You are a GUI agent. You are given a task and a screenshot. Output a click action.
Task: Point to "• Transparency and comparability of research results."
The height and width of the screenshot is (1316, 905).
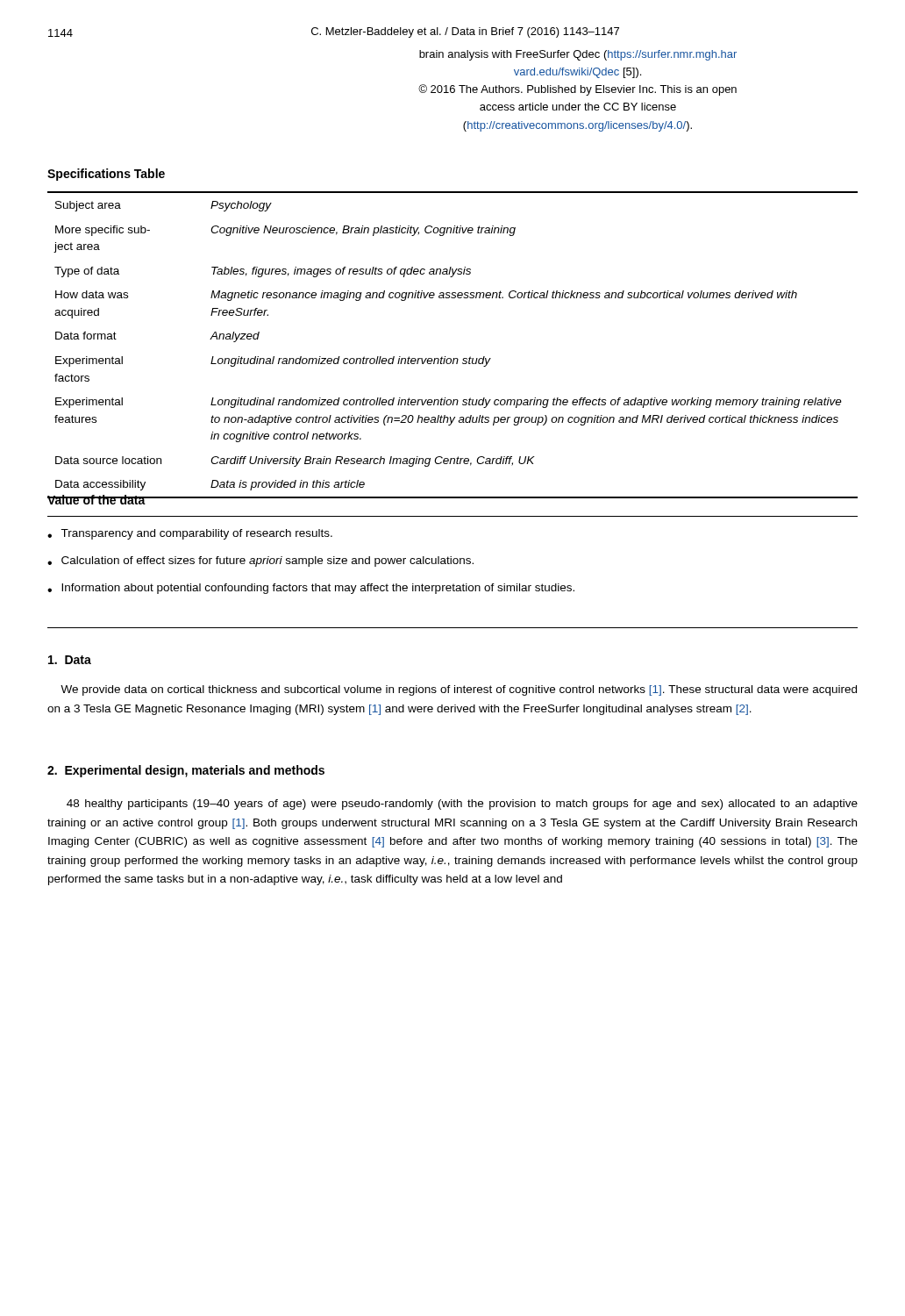click(x=190, y=536)
